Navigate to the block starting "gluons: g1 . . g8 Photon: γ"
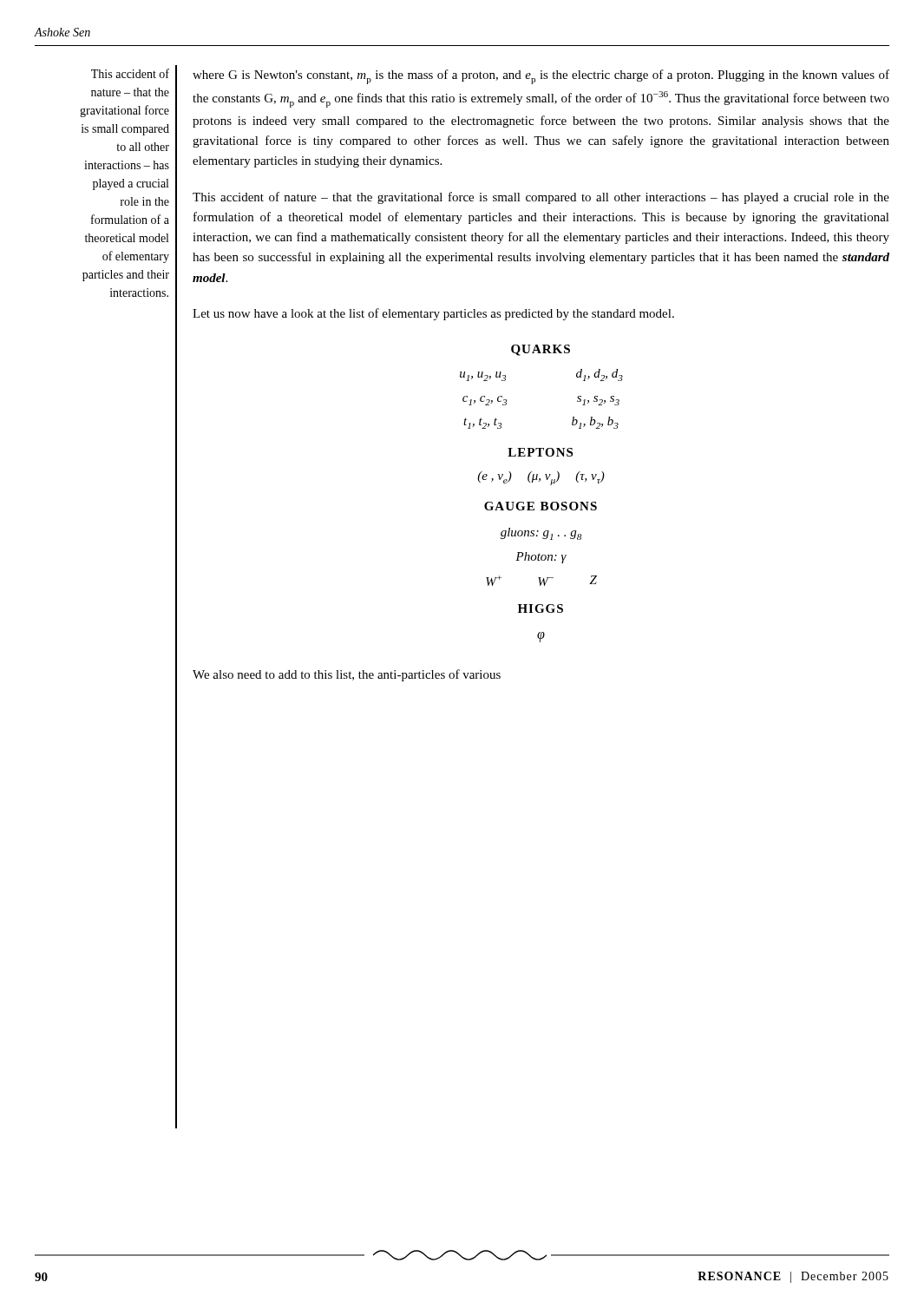This screenshot has width=924, height=1302. (541, 557)
